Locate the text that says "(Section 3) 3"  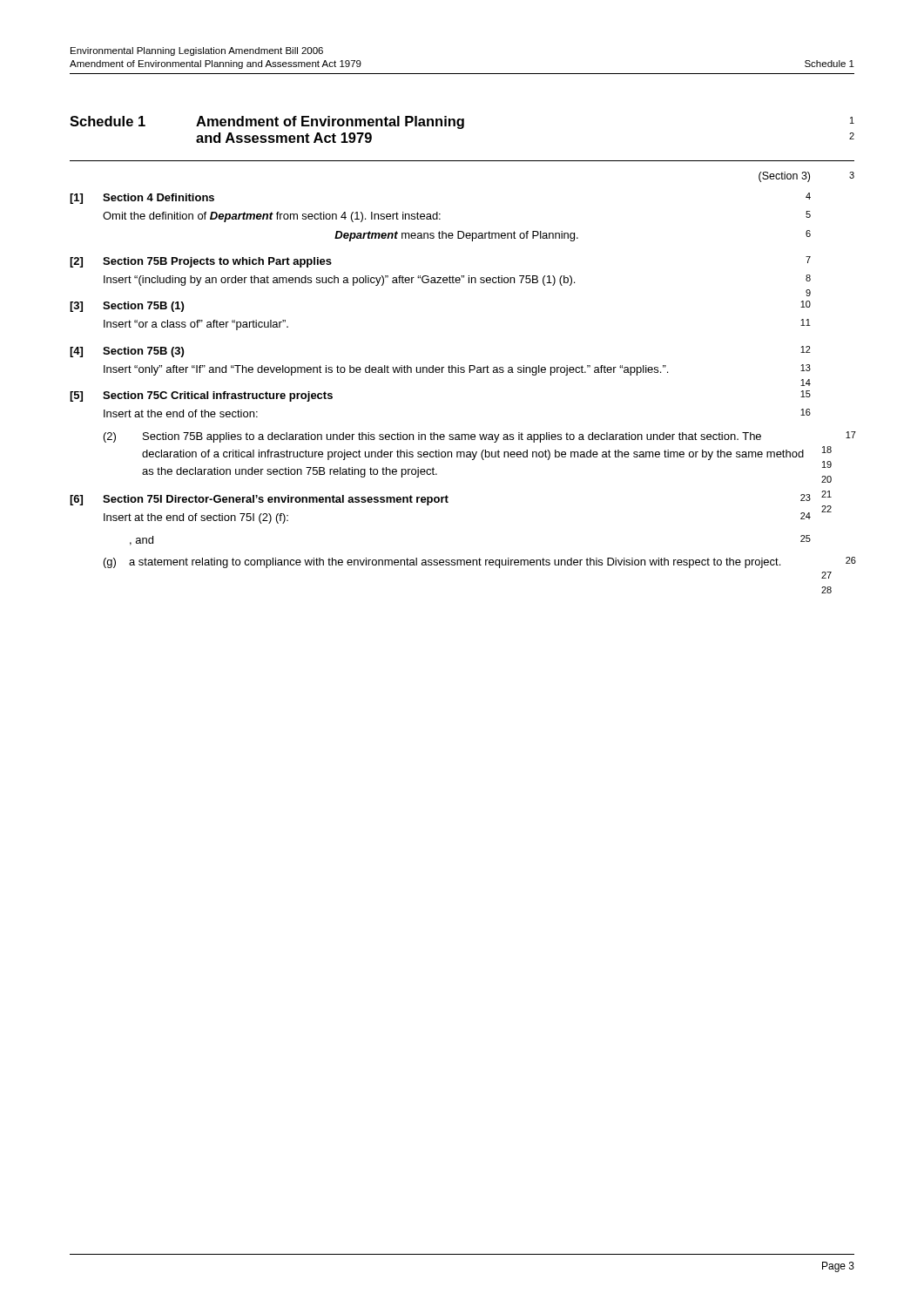[784, 176]
